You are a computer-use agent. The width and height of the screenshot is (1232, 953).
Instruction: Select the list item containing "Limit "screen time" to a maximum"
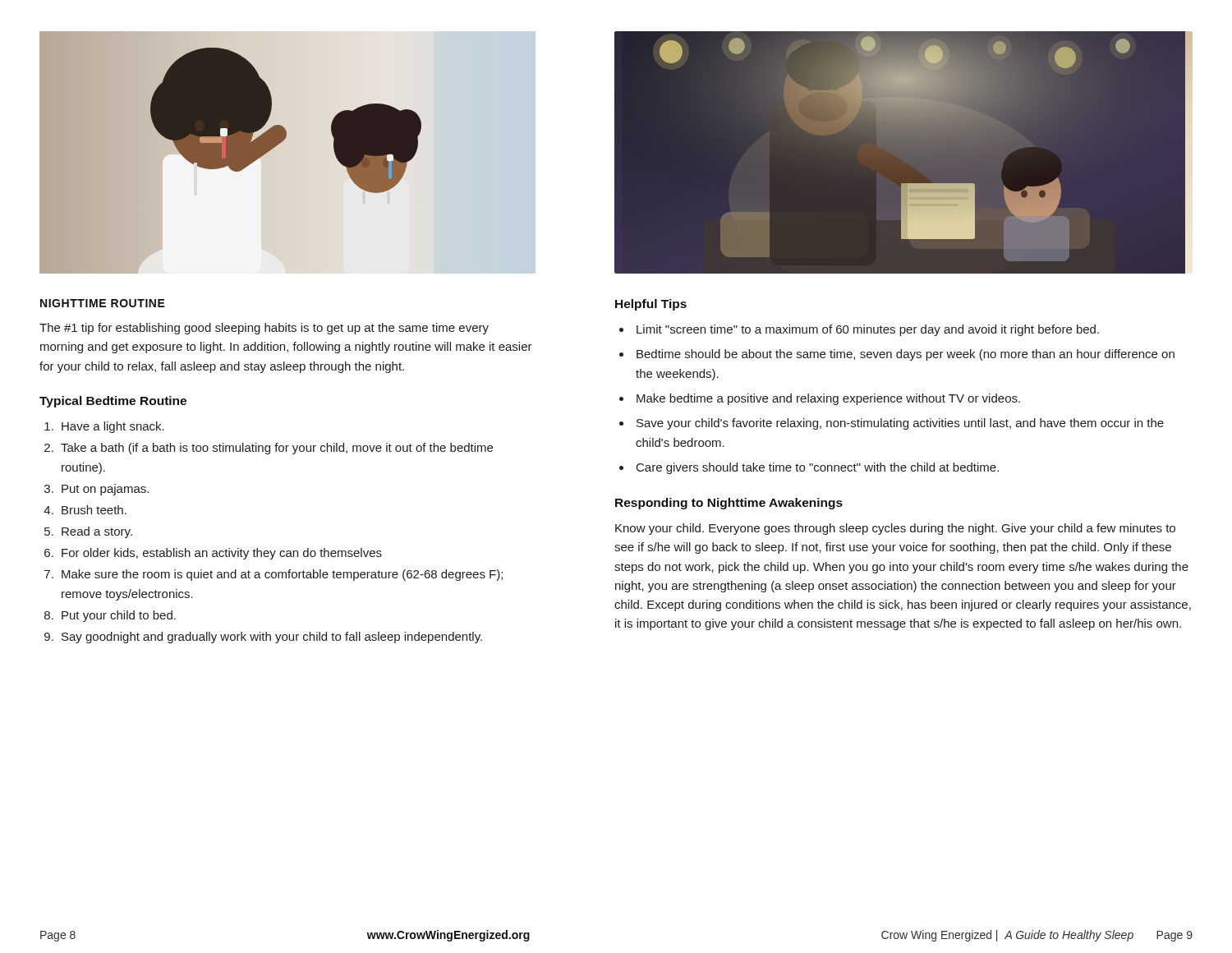pos(868,329)
